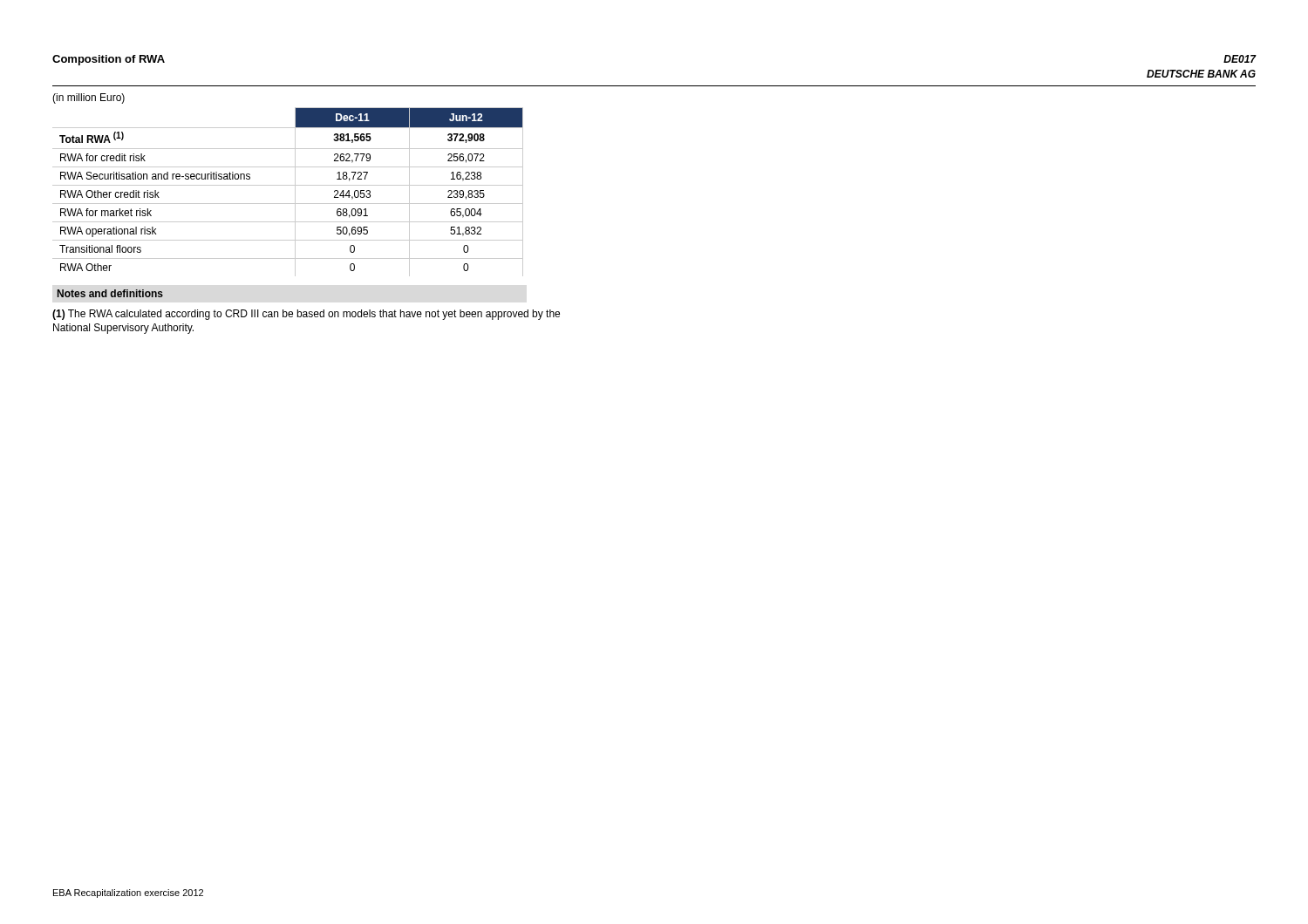Locate the text block starting "(in million Euro)"
The width and height of the screenshot is (1308, 924).
(x=89, y=97)
